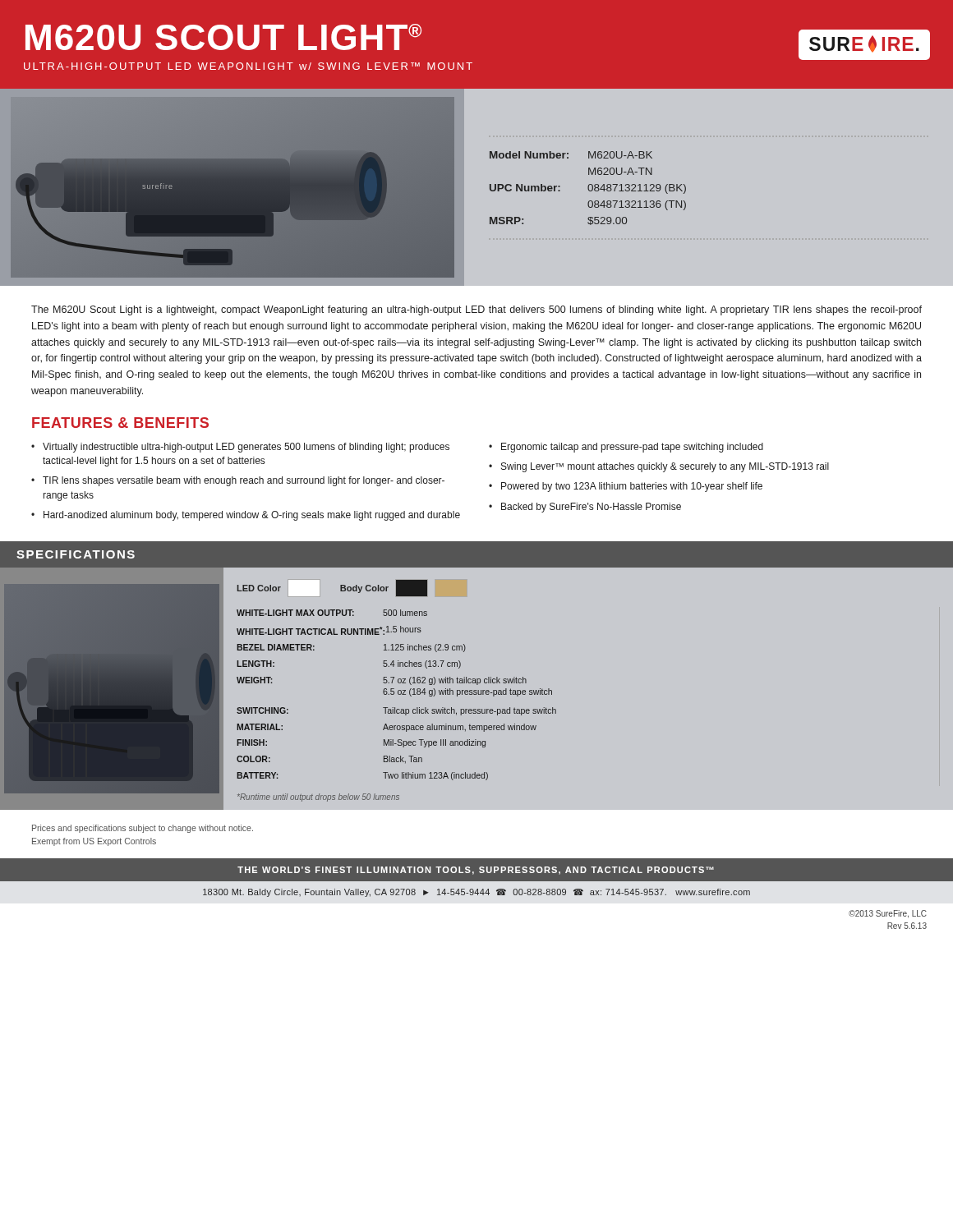Locate the region starting "•Backed by SureFire's"
The height and width of the screenshot is (1232, 953).
click(585, 507)
